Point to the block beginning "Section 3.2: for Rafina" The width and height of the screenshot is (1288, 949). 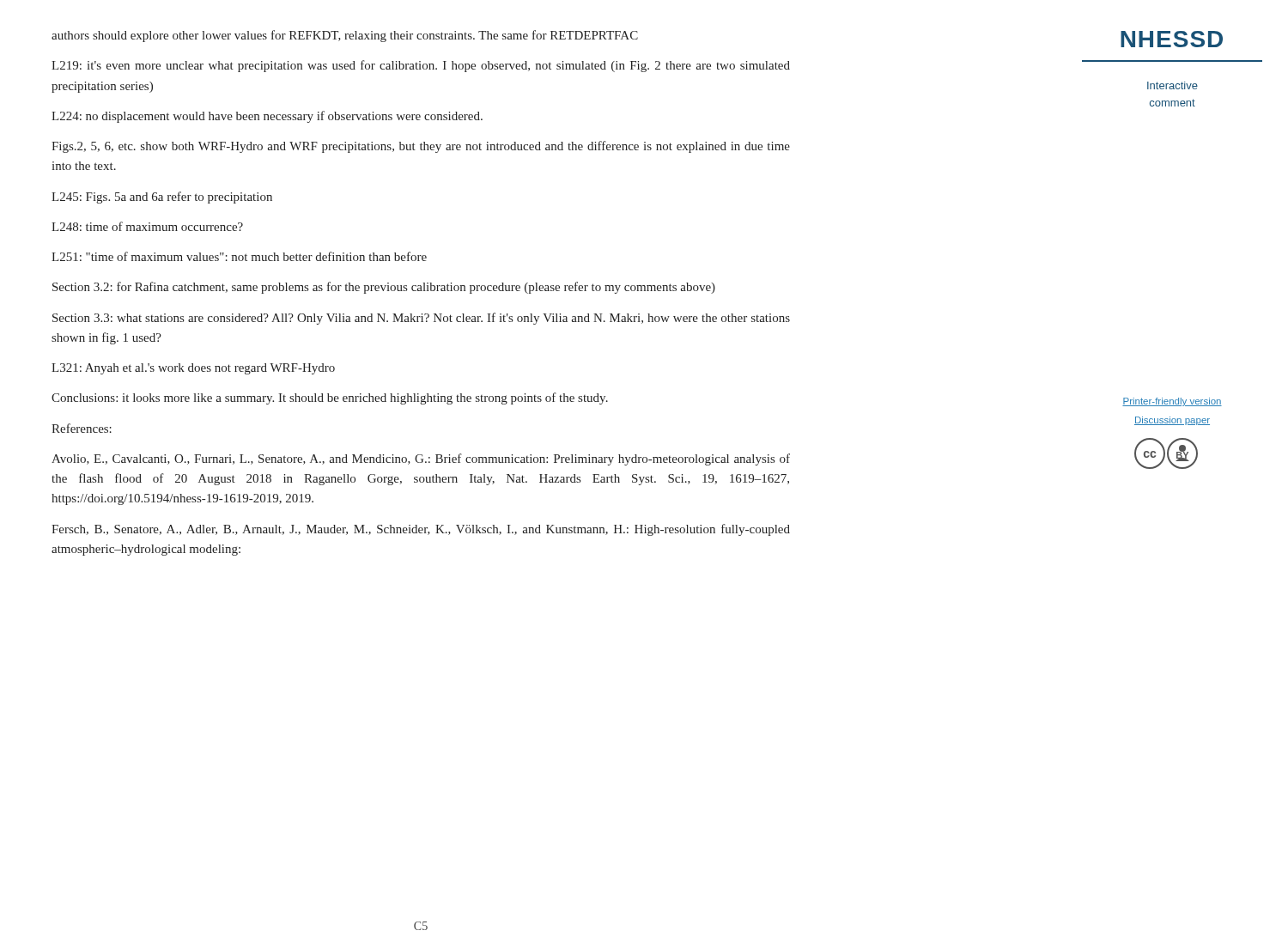coord(421,288)
